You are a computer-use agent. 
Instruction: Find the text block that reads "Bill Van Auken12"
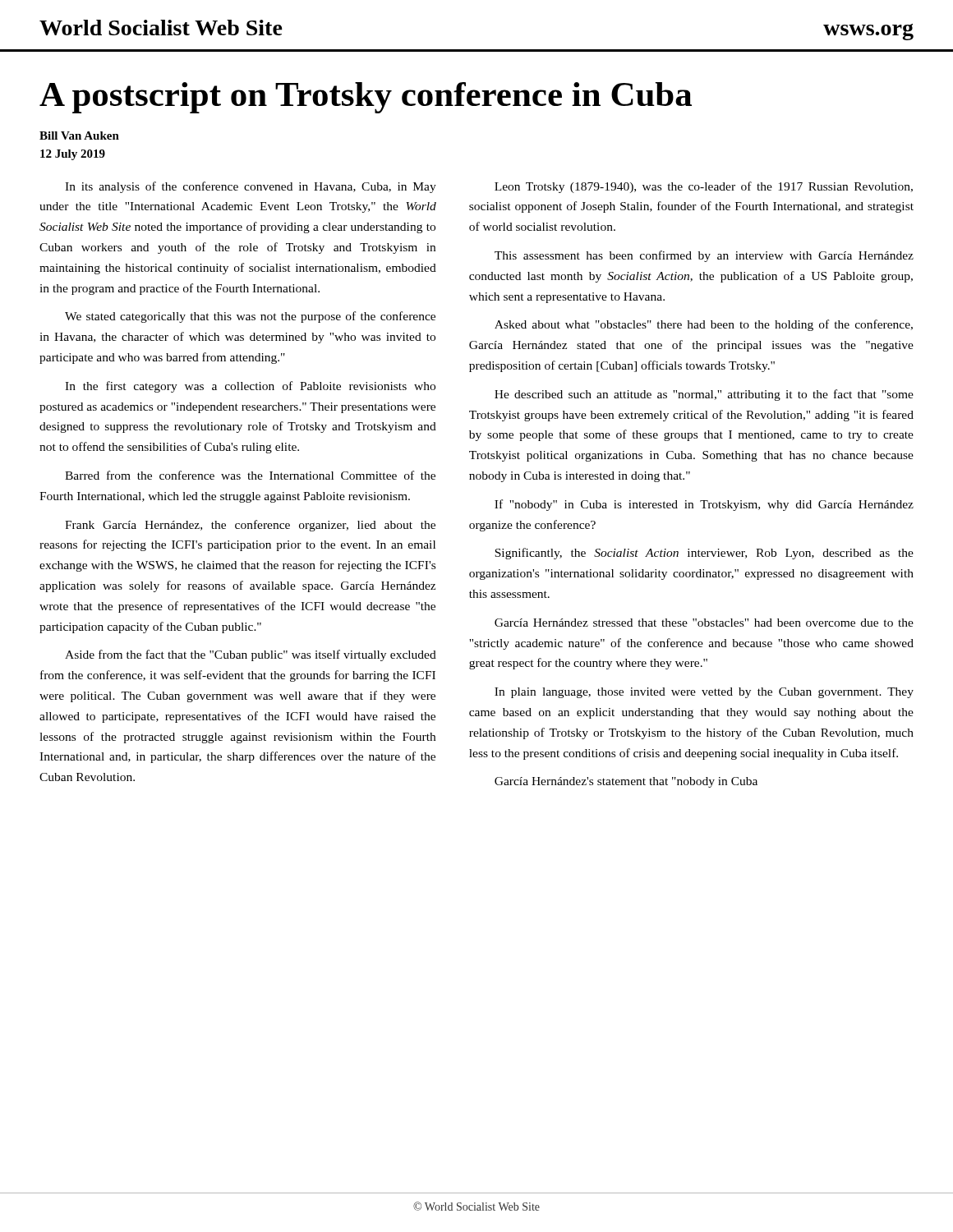(79, 136)
